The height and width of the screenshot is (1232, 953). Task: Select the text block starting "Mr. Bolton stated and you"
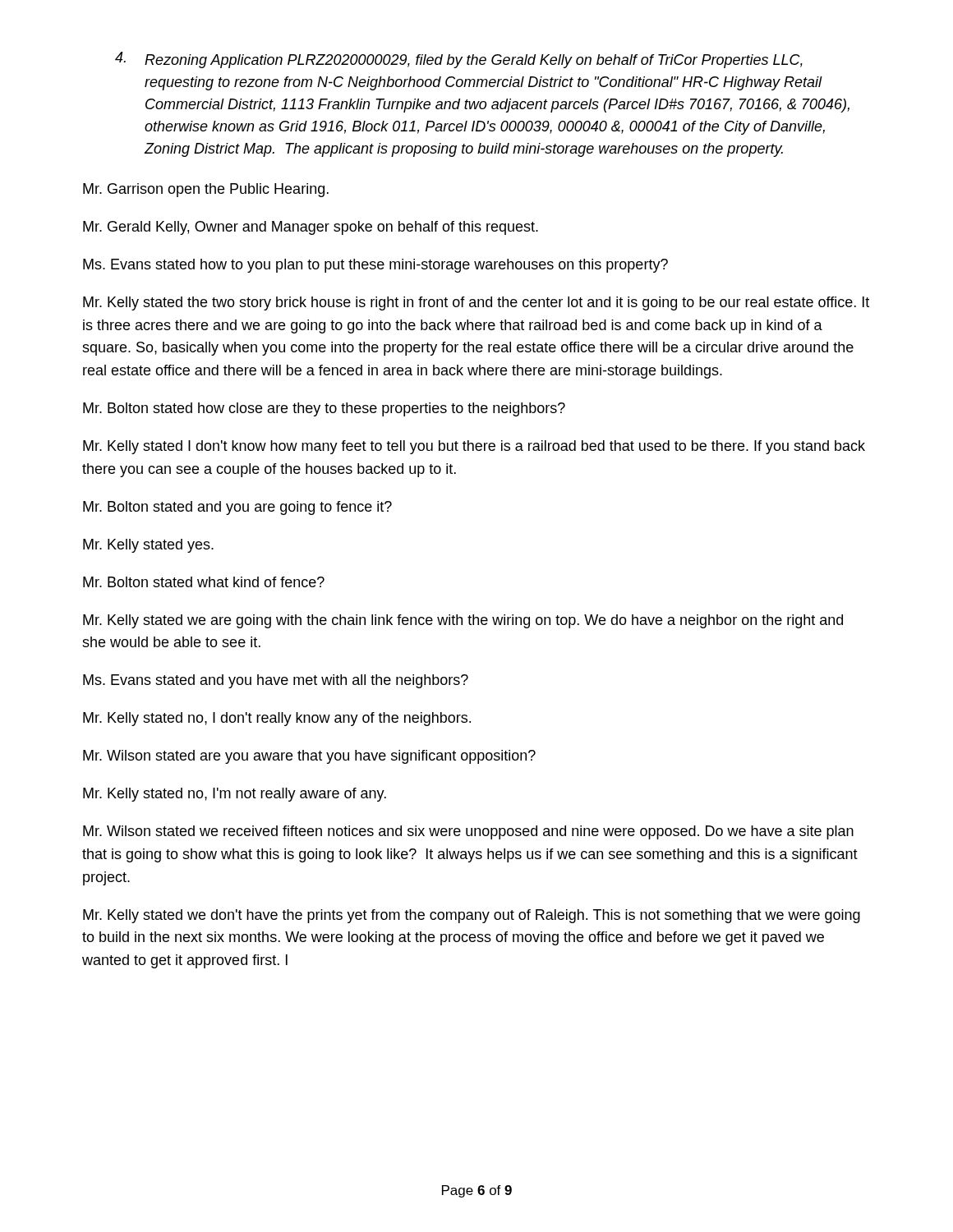coord(237,507)
